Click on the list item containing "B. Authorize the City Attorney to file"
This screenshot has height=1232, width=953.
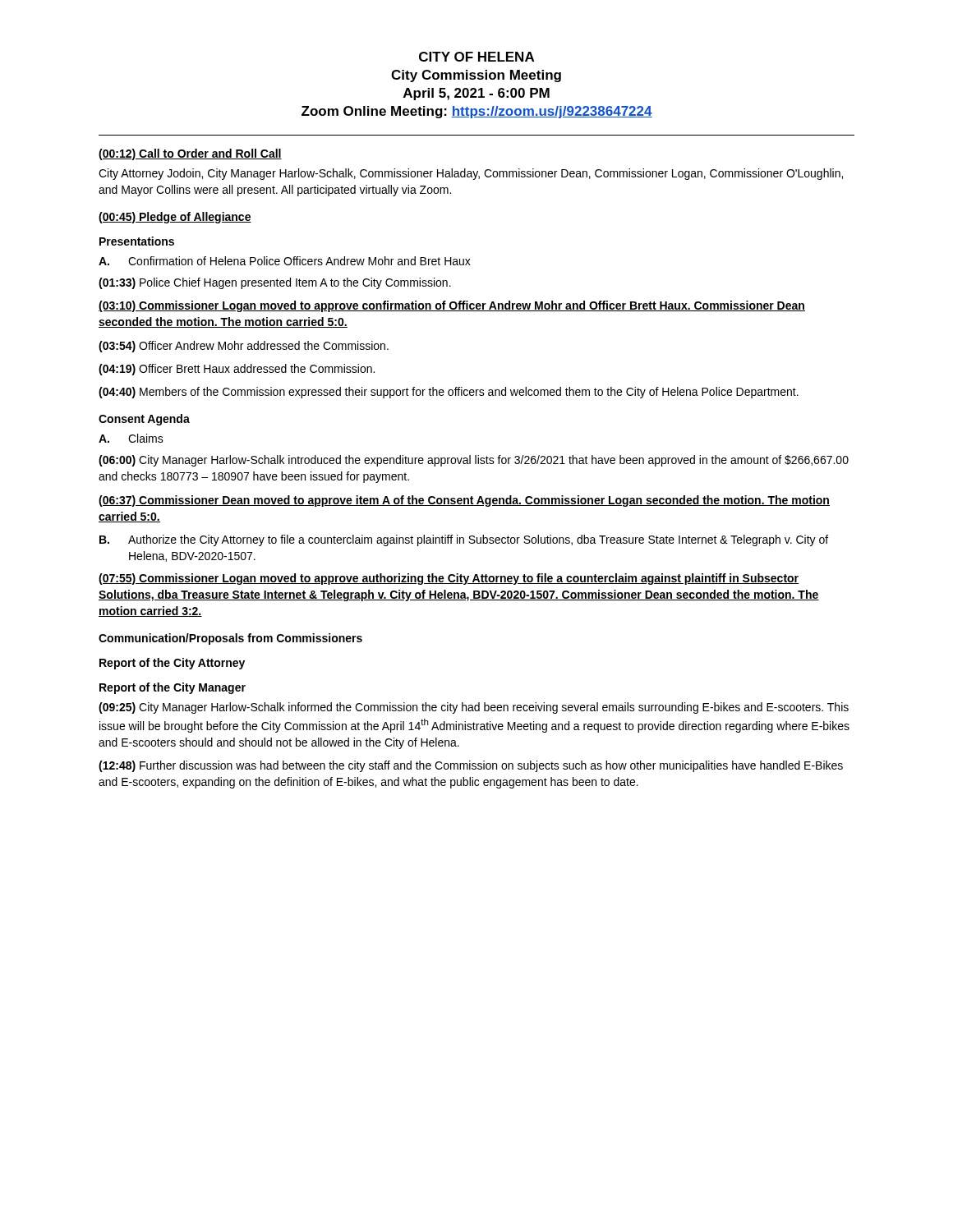[476, 548]
